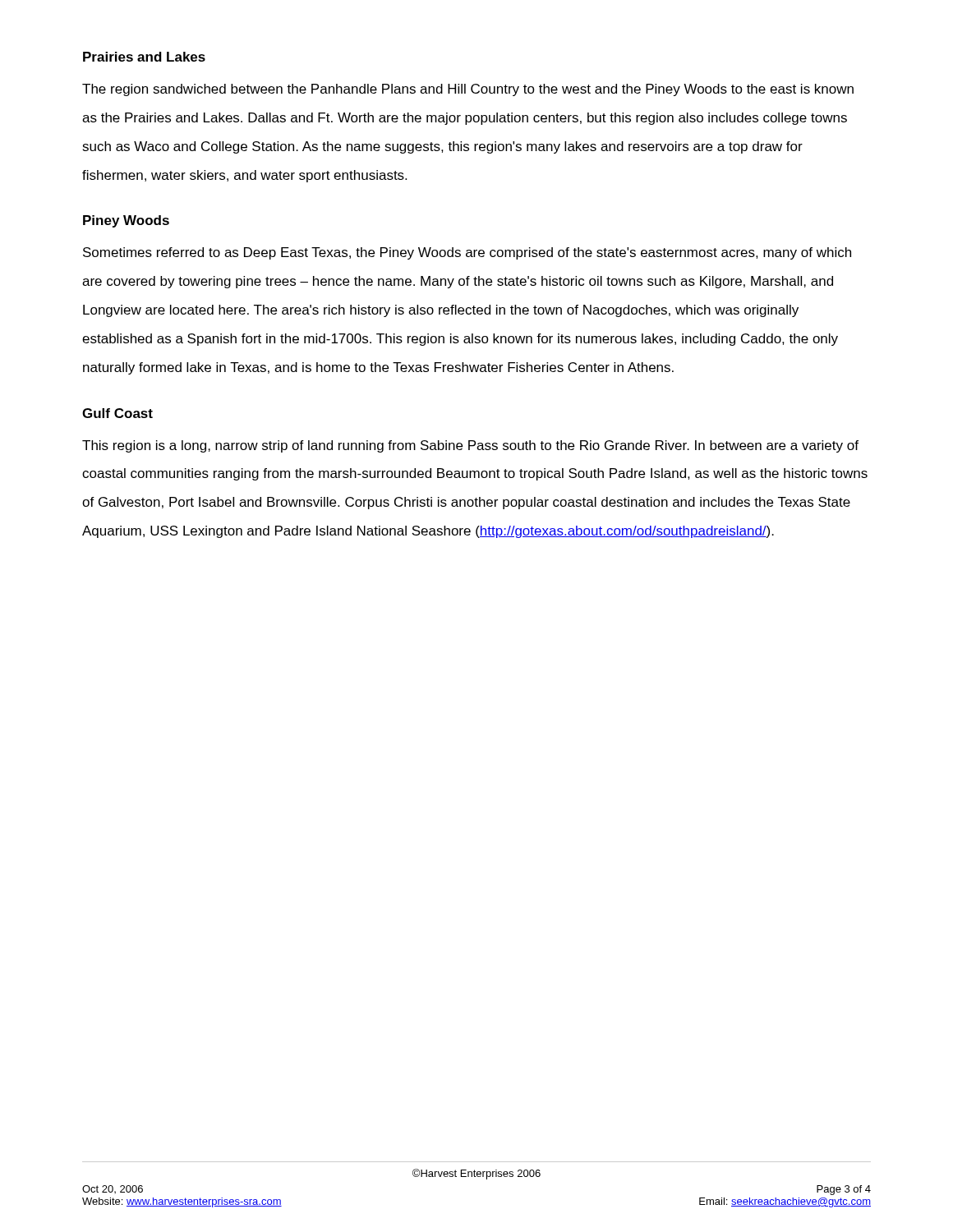Locate the element starting "Sometimes referred to as Deep"
The height and width of the screenshot is (1232, 953).
[467, 310]
